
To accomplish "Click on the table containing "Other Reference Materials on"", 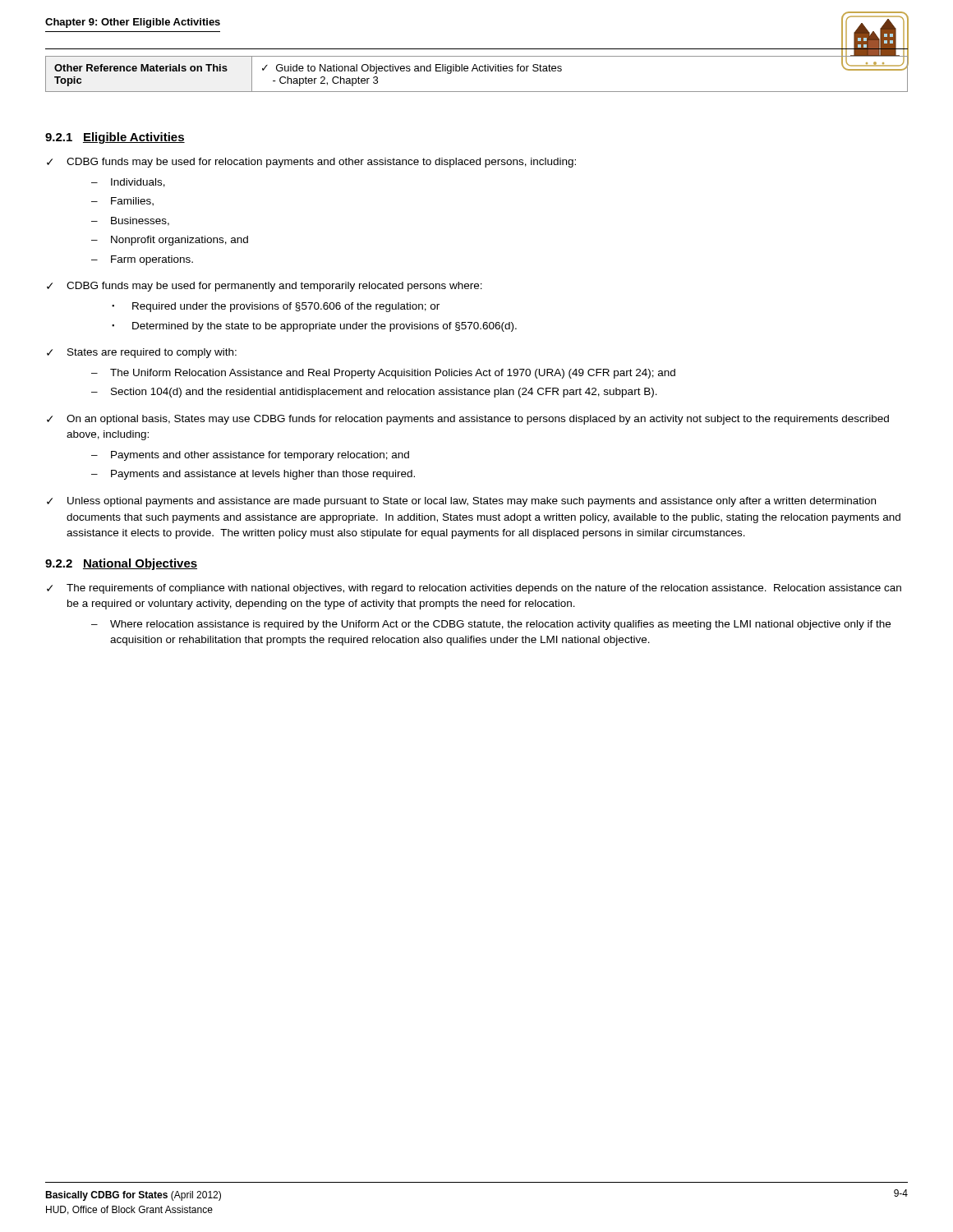I will click(476, 74).
